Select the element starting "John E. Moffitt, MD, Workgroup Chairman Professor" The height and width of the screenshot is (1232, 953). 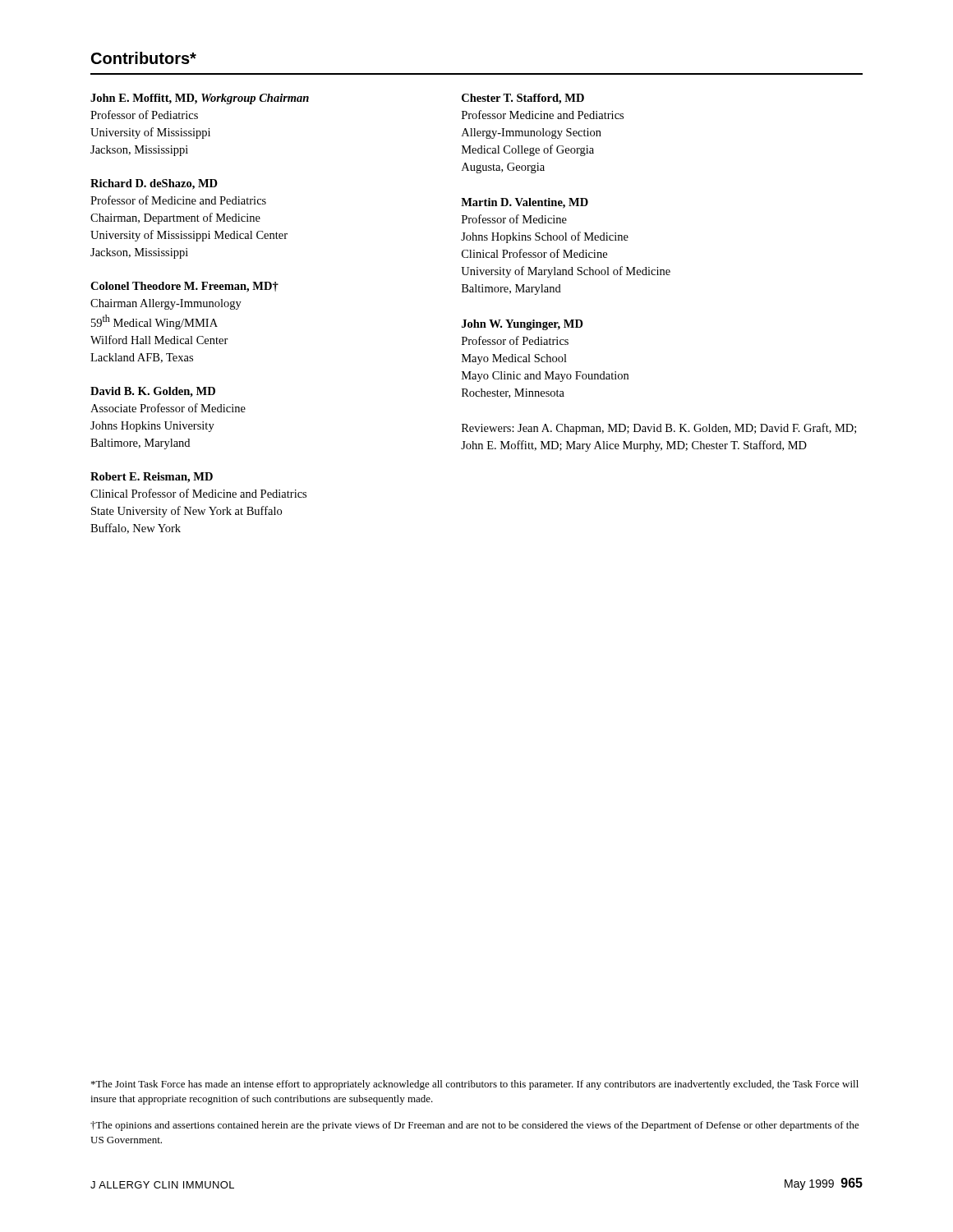click(200, 99)
